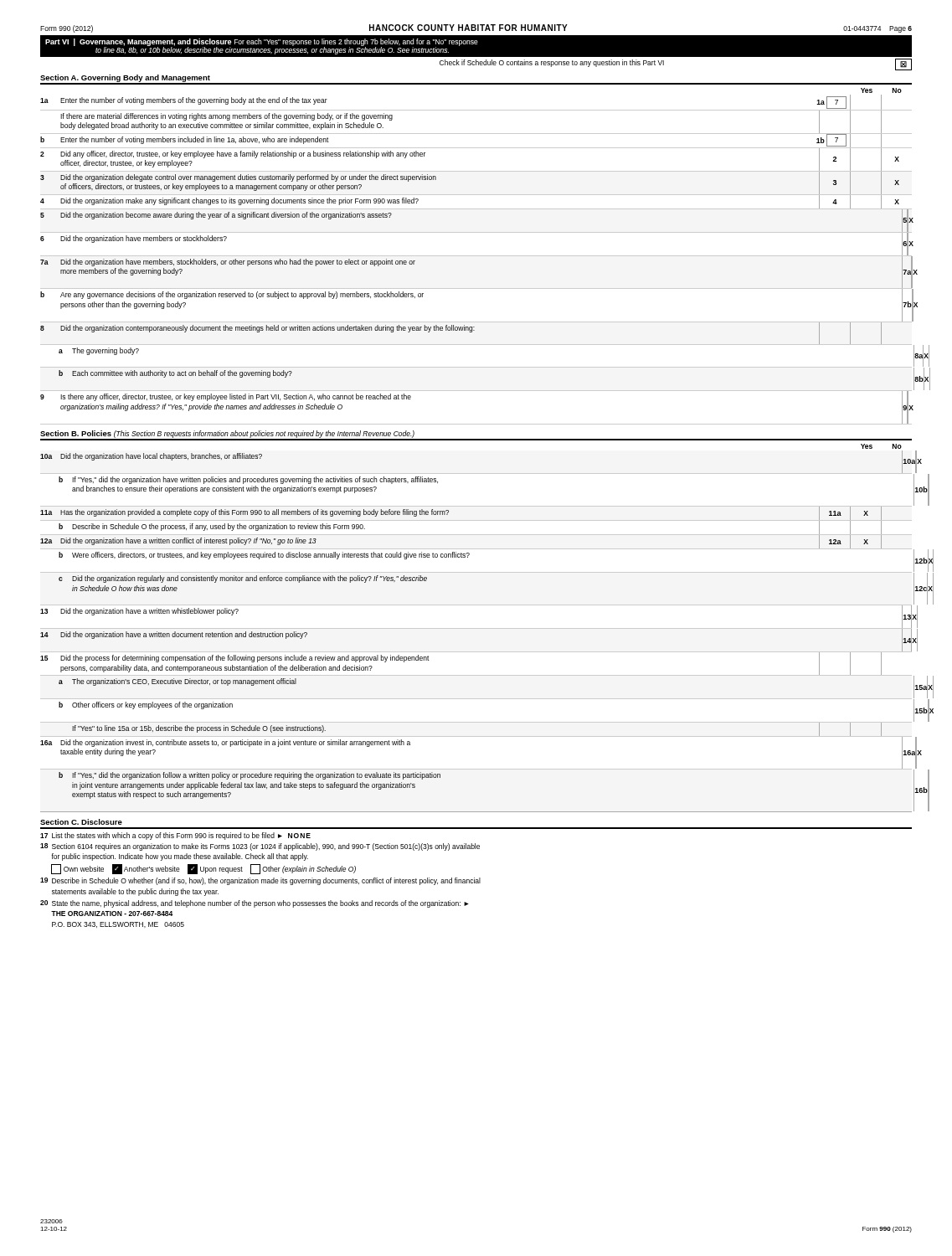Find the list item that says "20 State the name, physical address, and telephone"
This screenshot has height=1256, width=952.
point(255,914)
